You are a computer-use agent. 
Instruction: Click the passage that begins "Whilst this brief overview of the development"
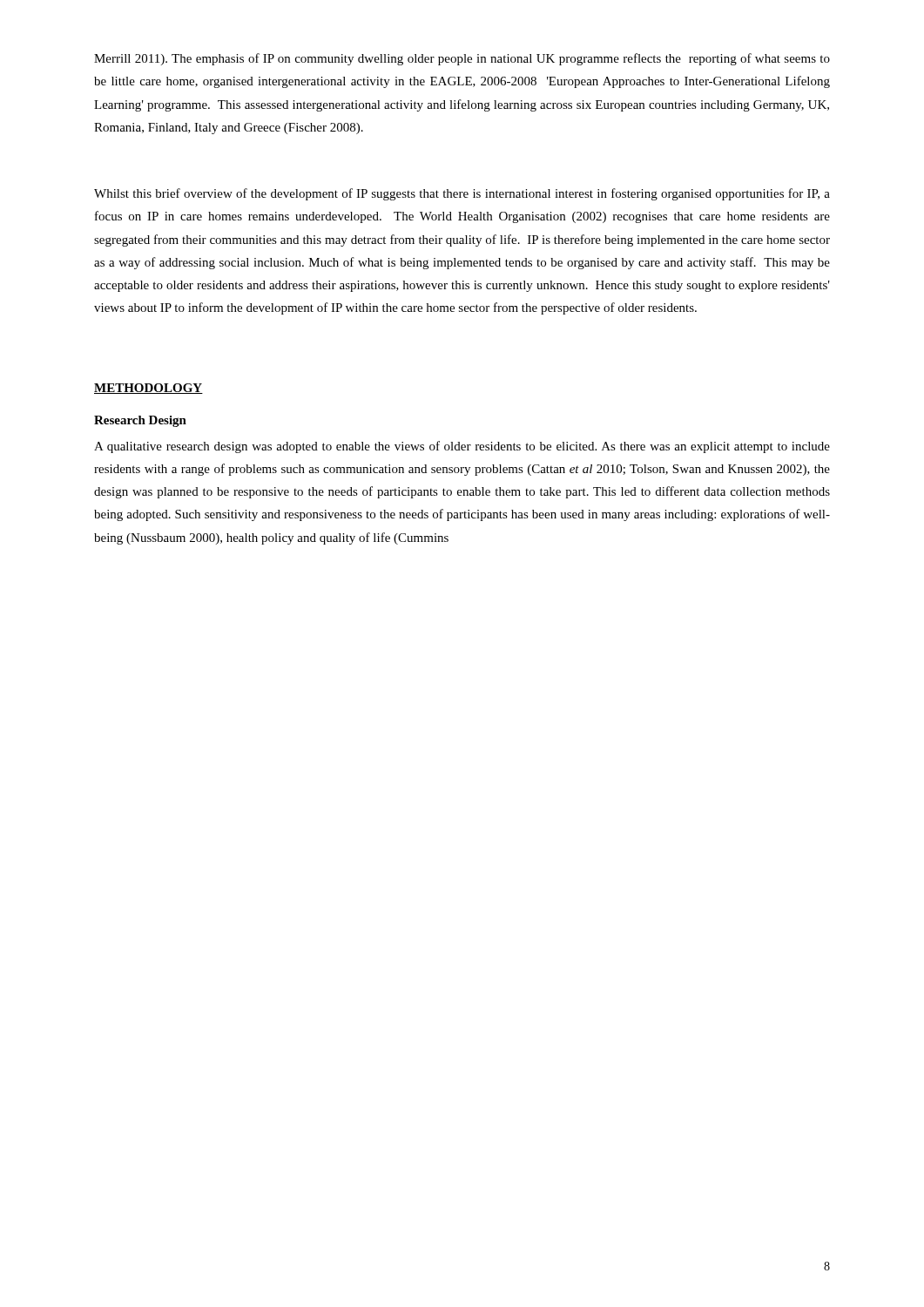[462, 251]
